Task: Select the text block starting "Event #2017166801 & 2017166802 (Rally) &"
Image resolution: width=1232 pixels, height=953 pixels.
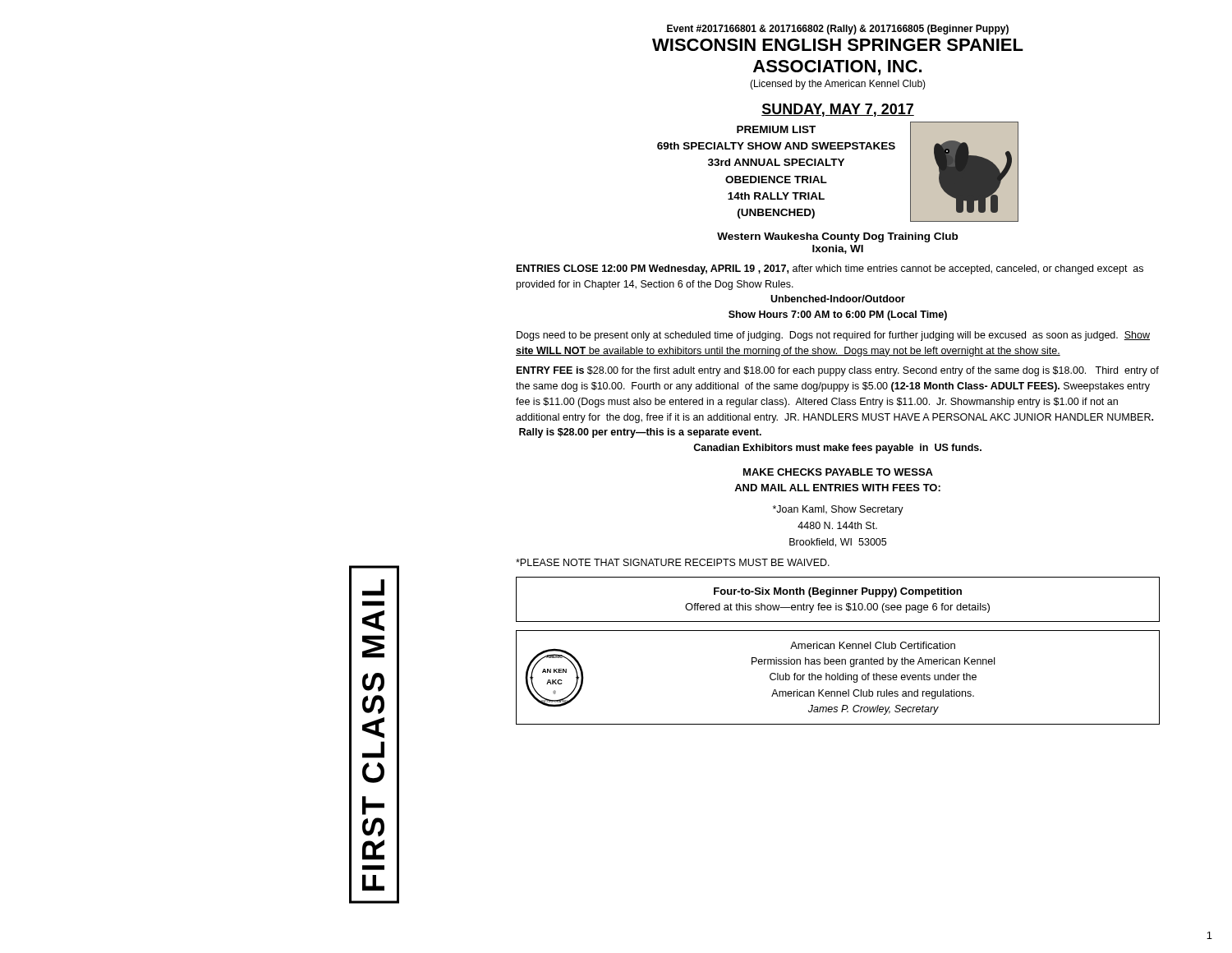Action: tap(838, 56)
